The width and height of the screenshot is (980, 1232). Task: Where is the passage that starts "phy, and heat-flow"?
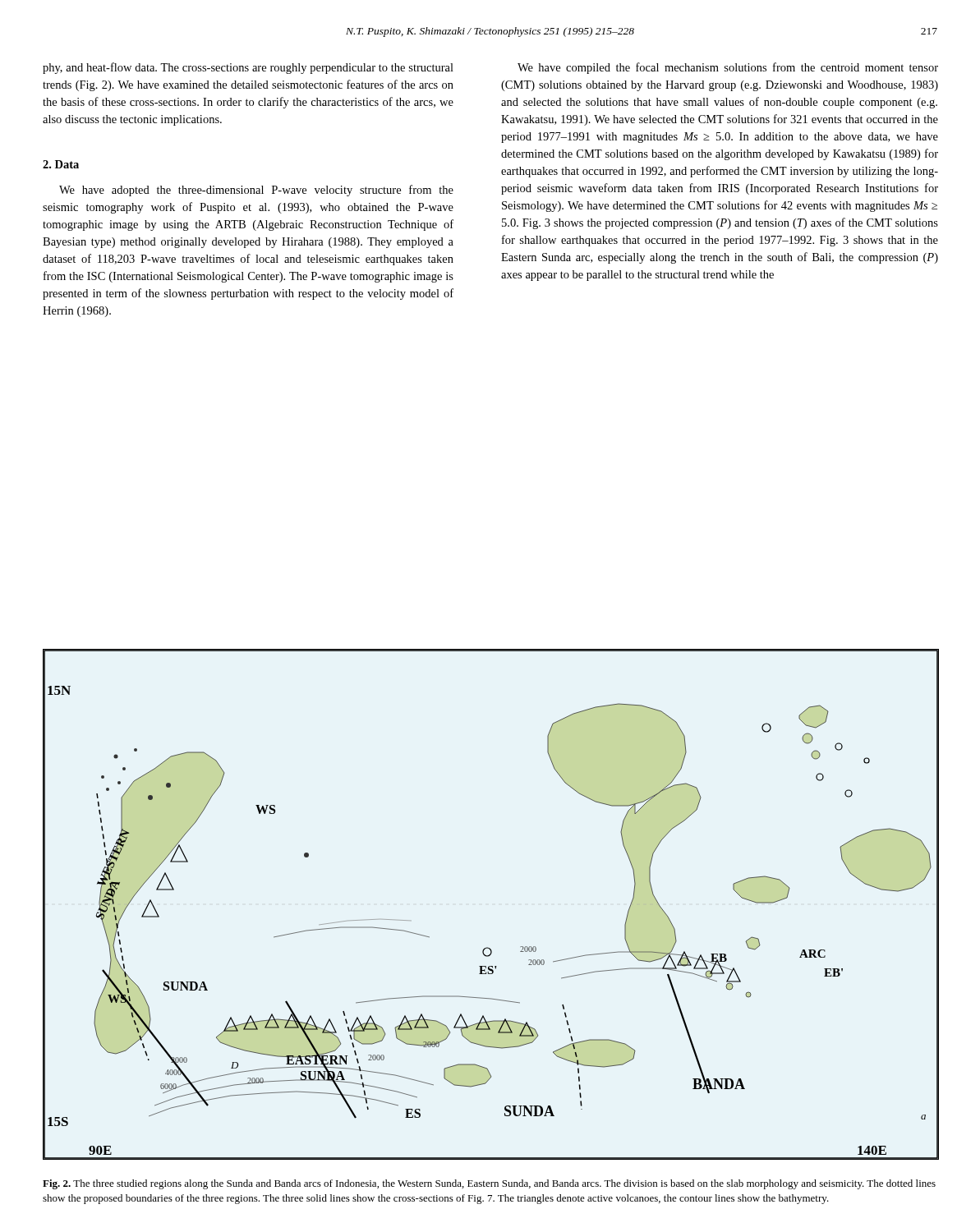pos(248,94)
